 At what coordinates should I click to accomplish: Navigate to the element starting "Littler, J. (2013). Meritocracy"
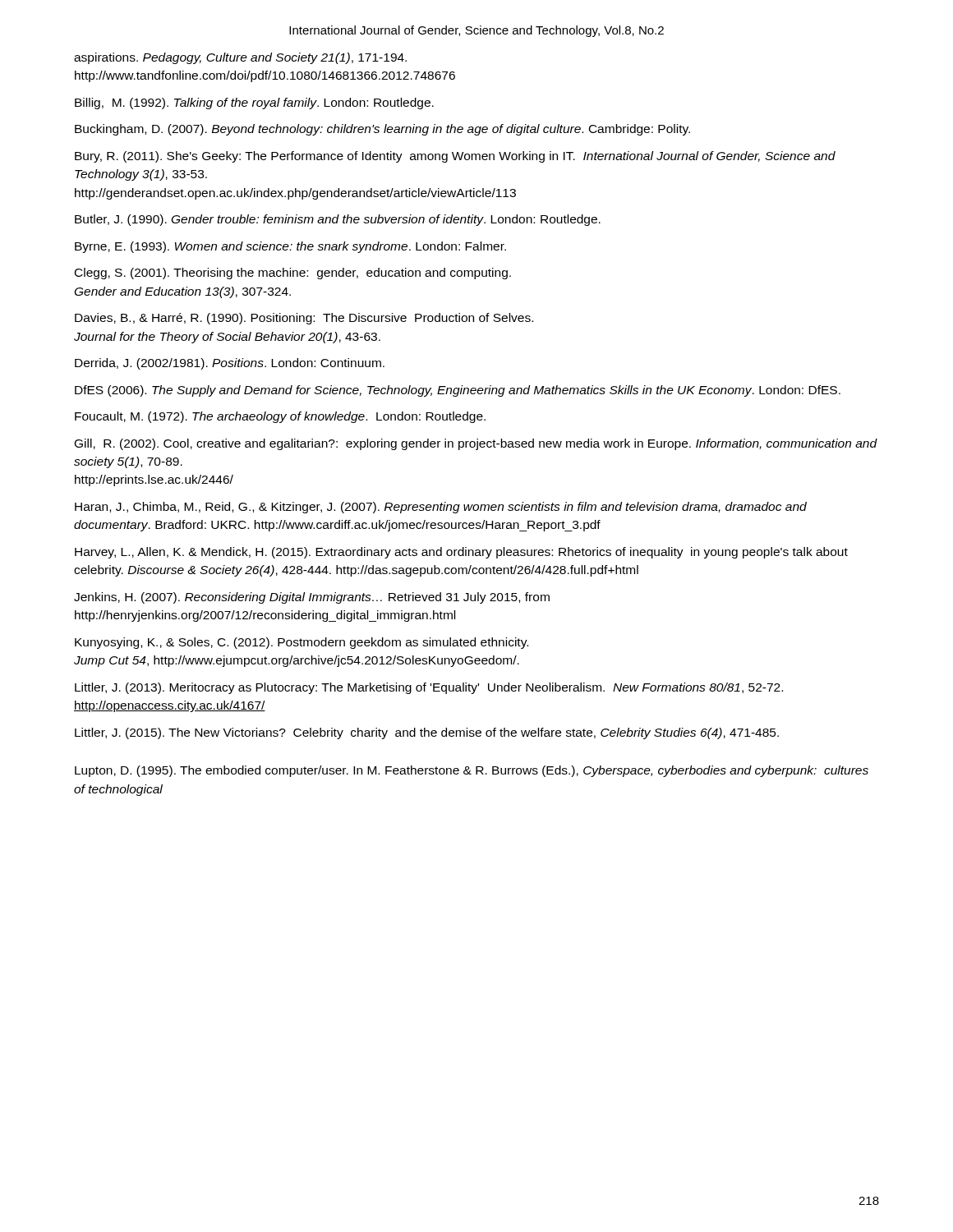pos(429,696)
